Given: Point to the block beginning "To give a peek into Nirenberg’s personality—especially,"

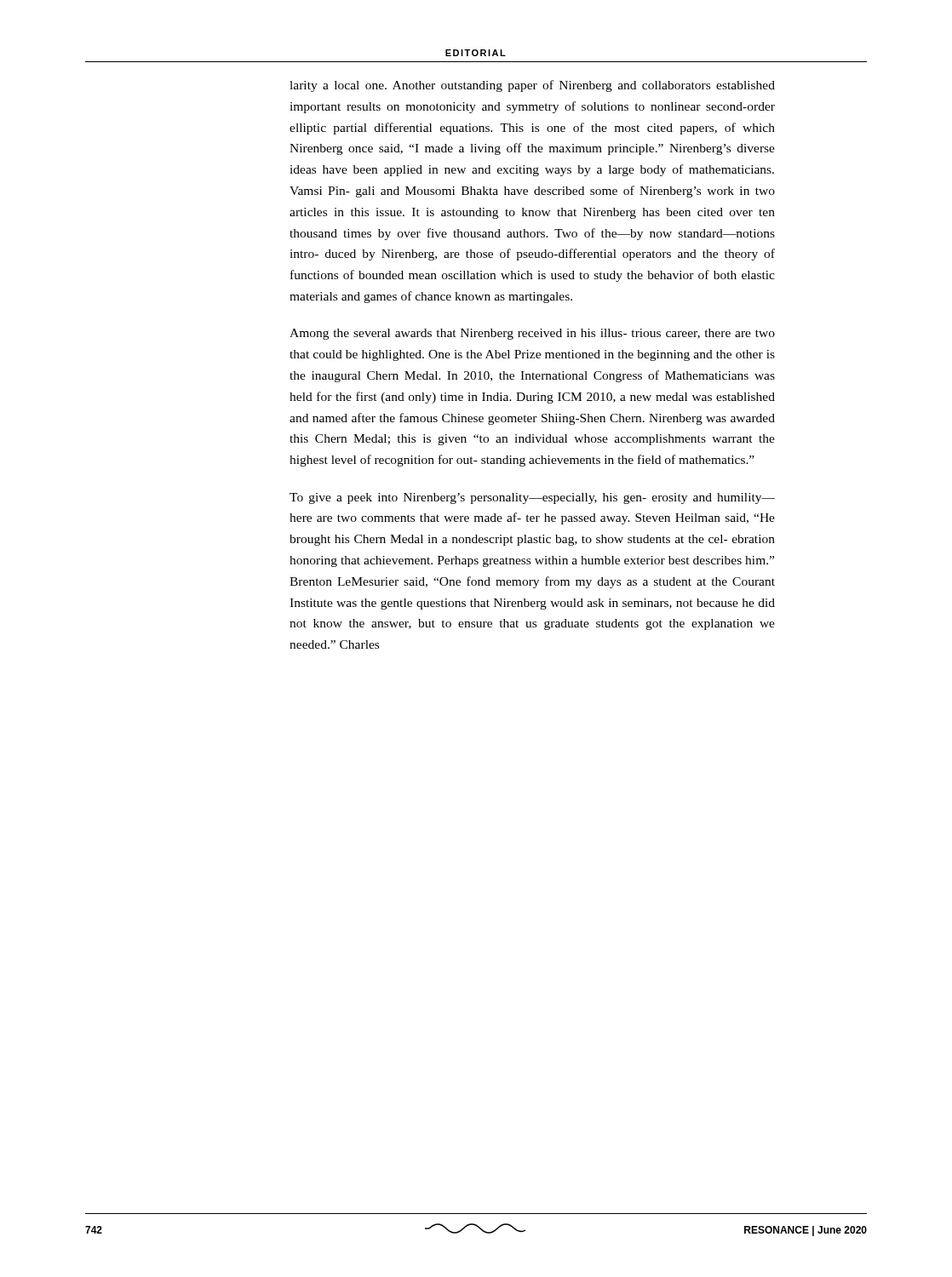Looking at the screenshot, I should (x=532, y=570).
